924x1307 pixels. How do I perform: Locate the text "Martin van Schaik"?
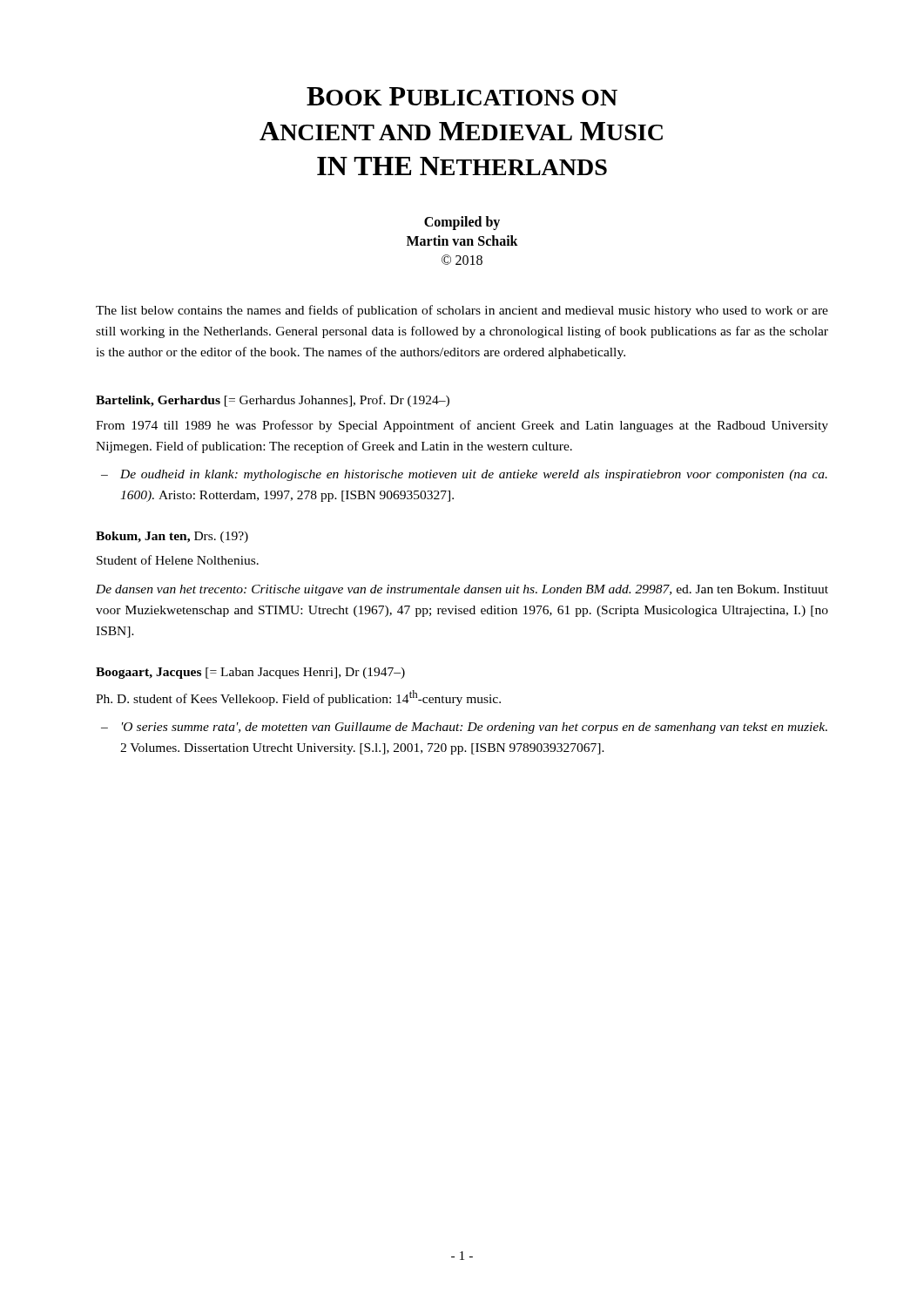click(462, 241)
